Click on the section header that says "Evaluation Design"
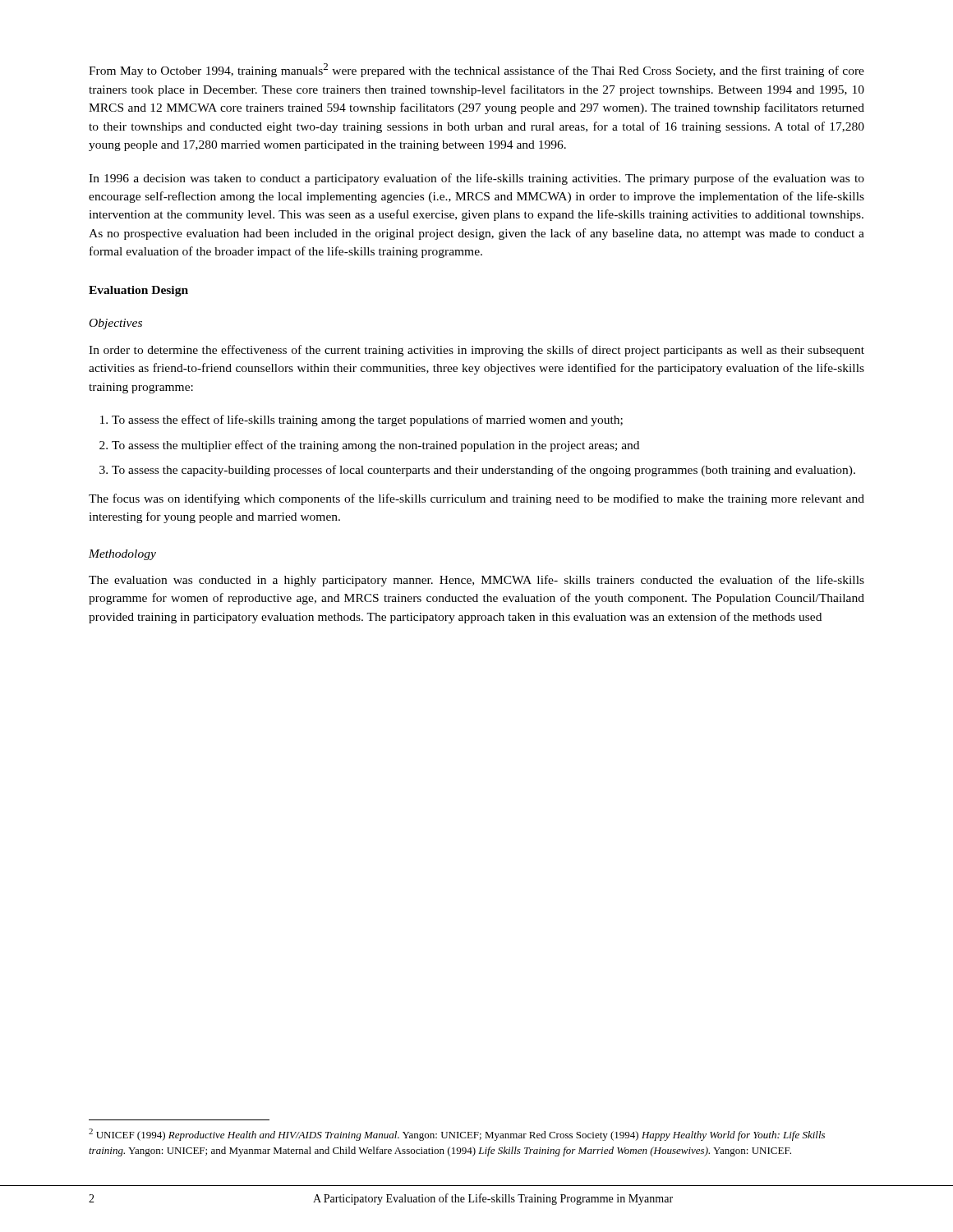This screenshot has height=1232, width=953. [138, 289]
